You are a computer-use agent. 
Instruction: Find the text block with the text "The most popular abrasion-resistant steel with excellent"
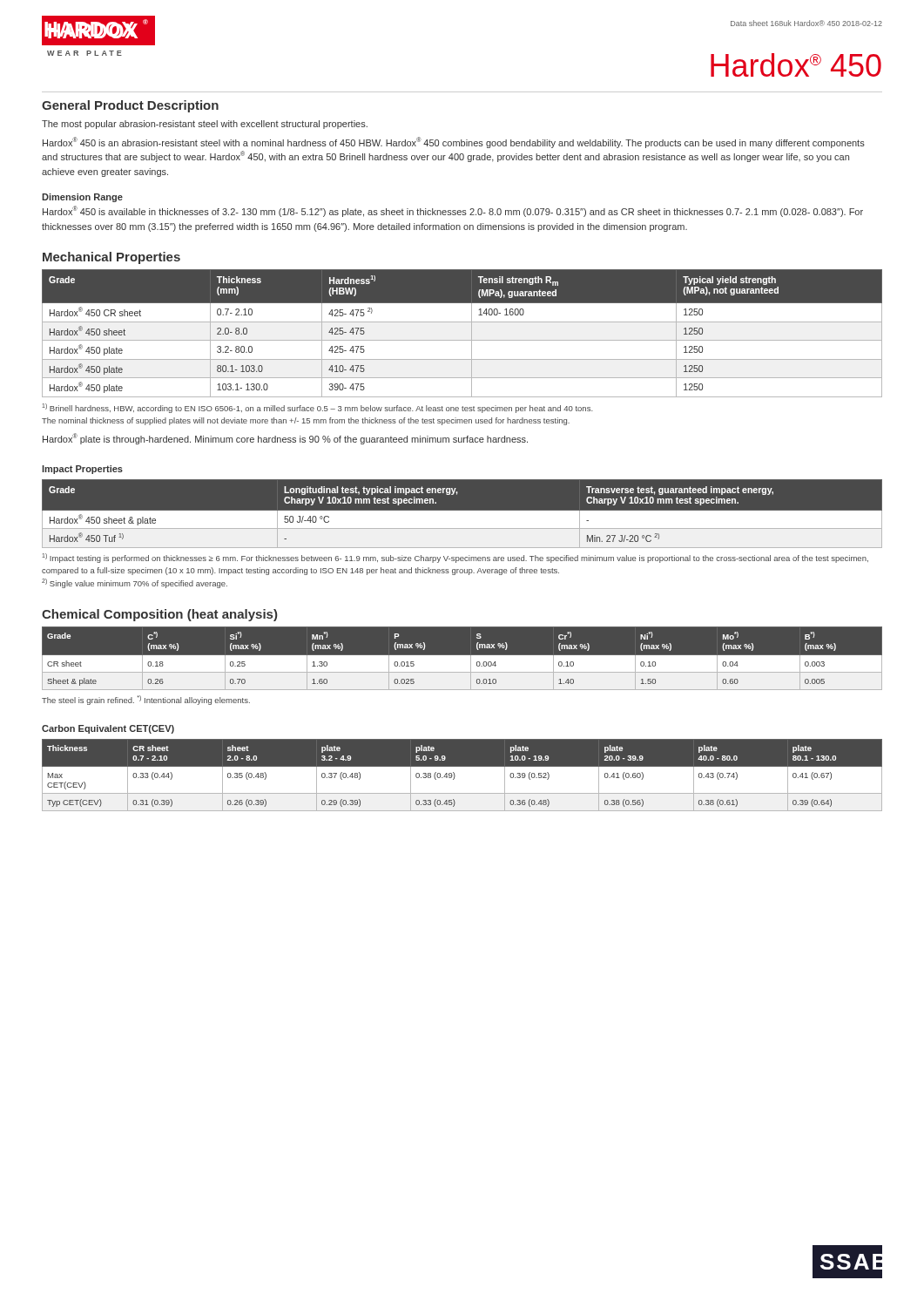[x=205, y=124]
